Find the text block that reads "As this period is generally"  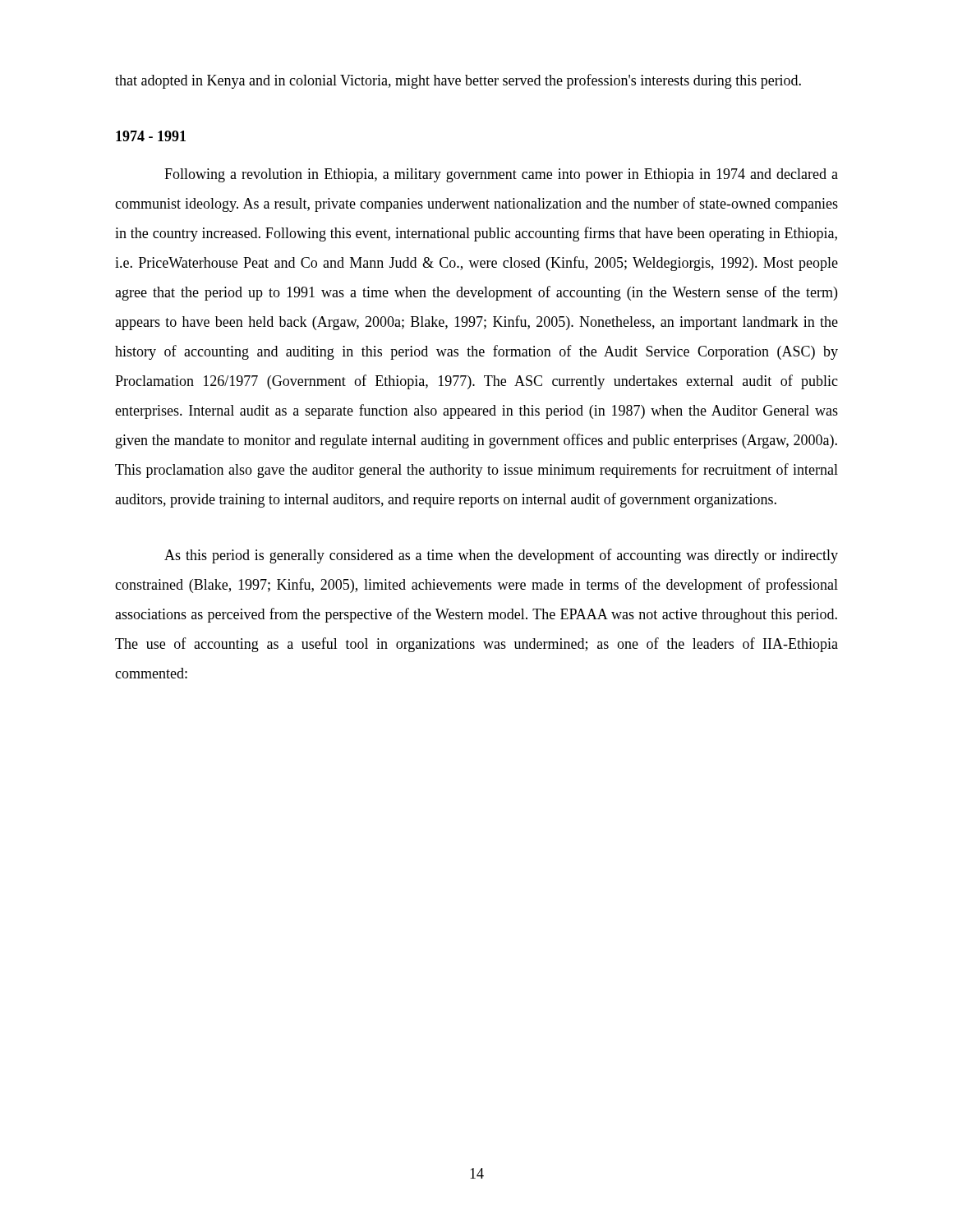click(x=476, y=614)
